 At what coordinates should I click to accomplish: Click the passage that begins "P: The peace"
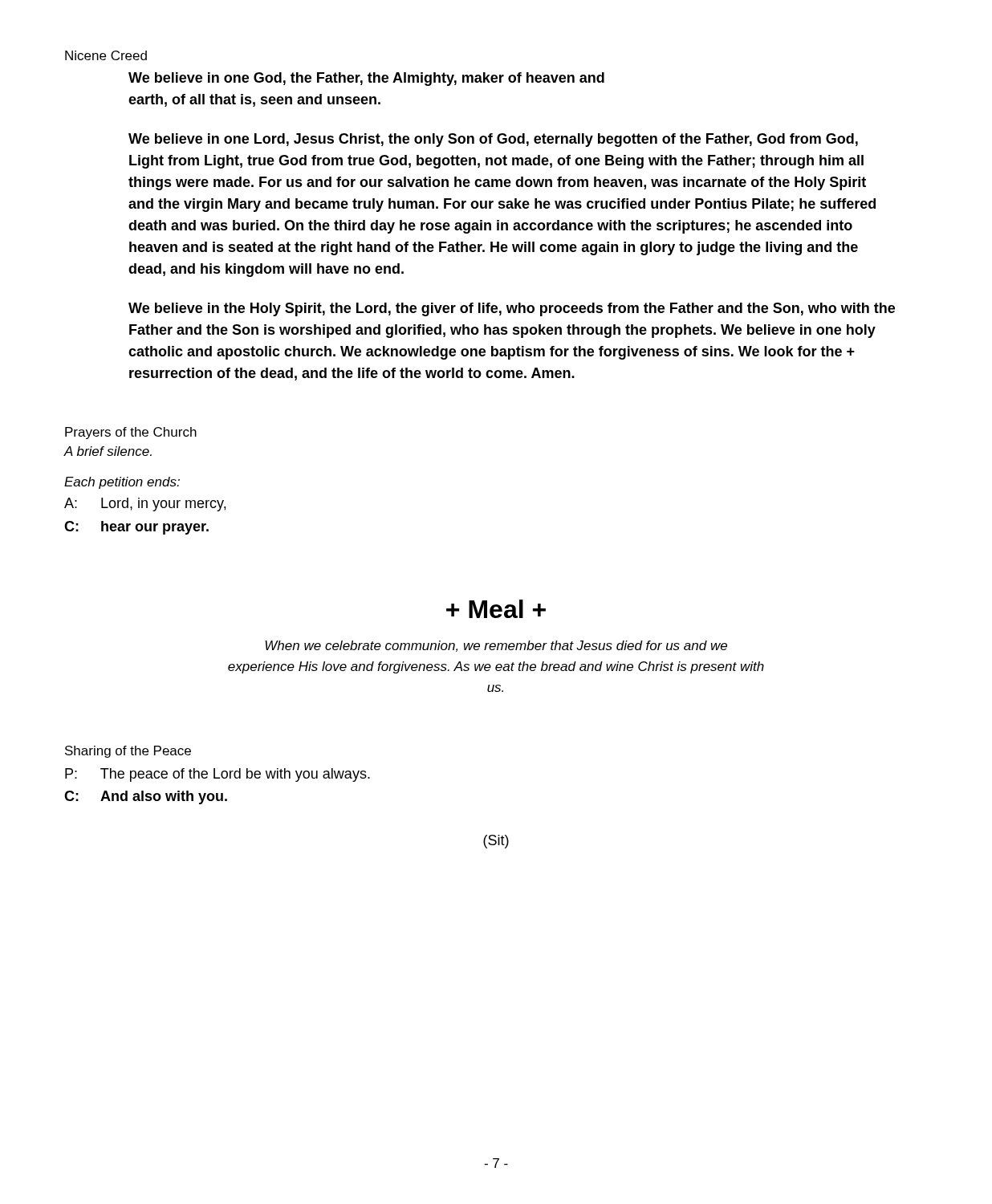pyautogui.click(x=217, y=774)
